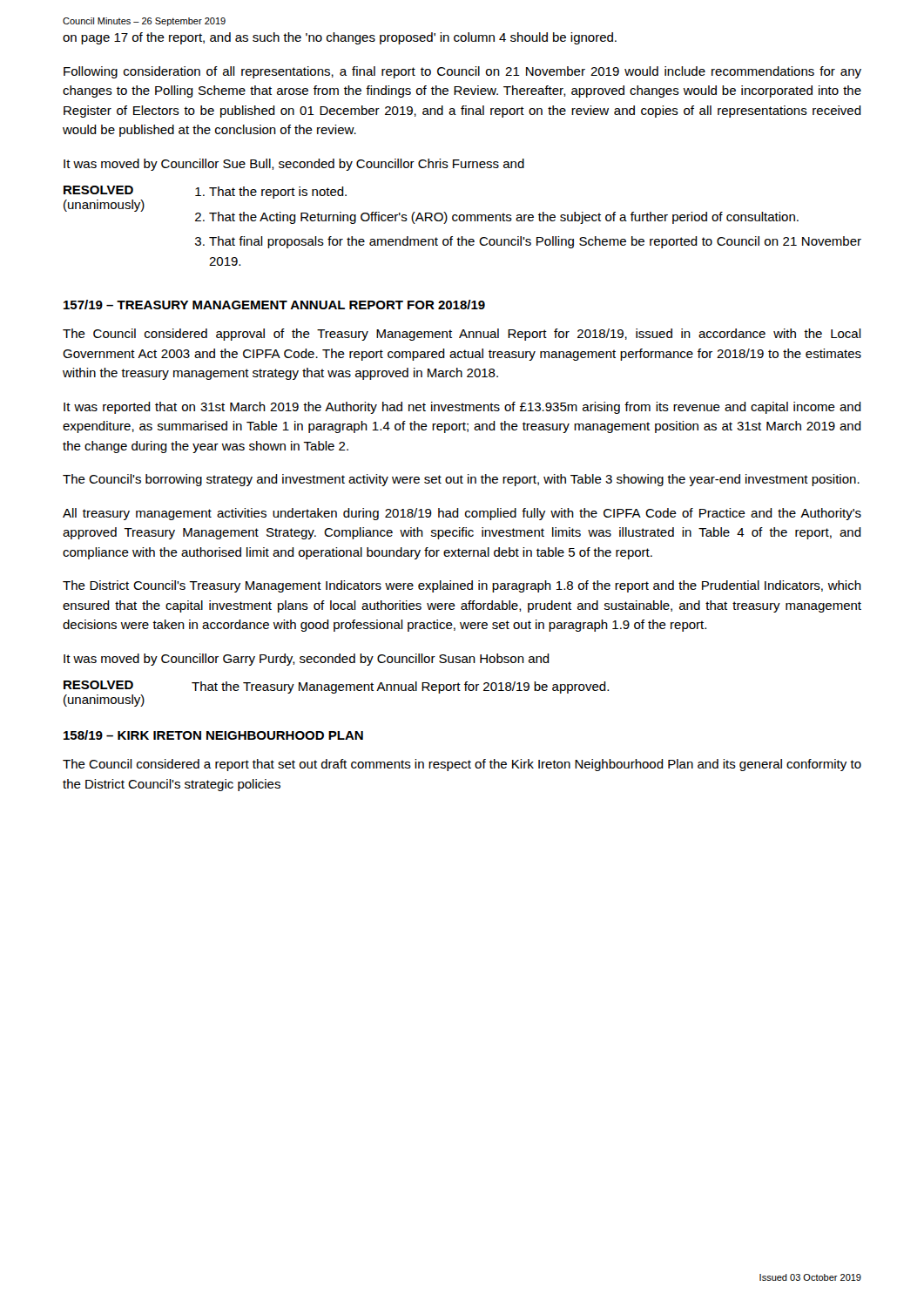
Task: Locate the text starting "The Council's borrowing strategy and investment"
Action: (x=461, y=479)
